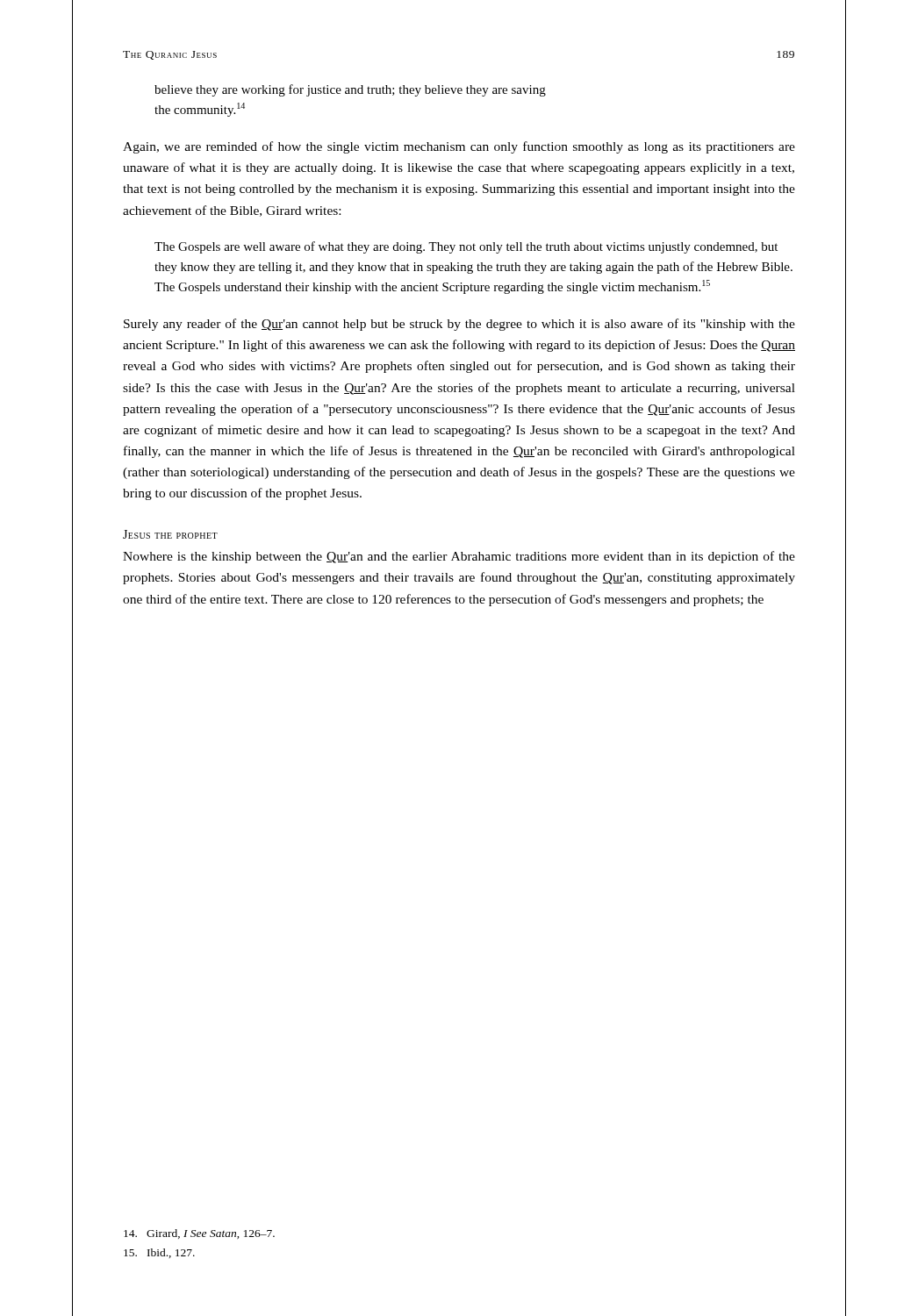918x1316 pixels.
Task: Find the region starting "Jesus the prophet"
Action: point(170,534)
